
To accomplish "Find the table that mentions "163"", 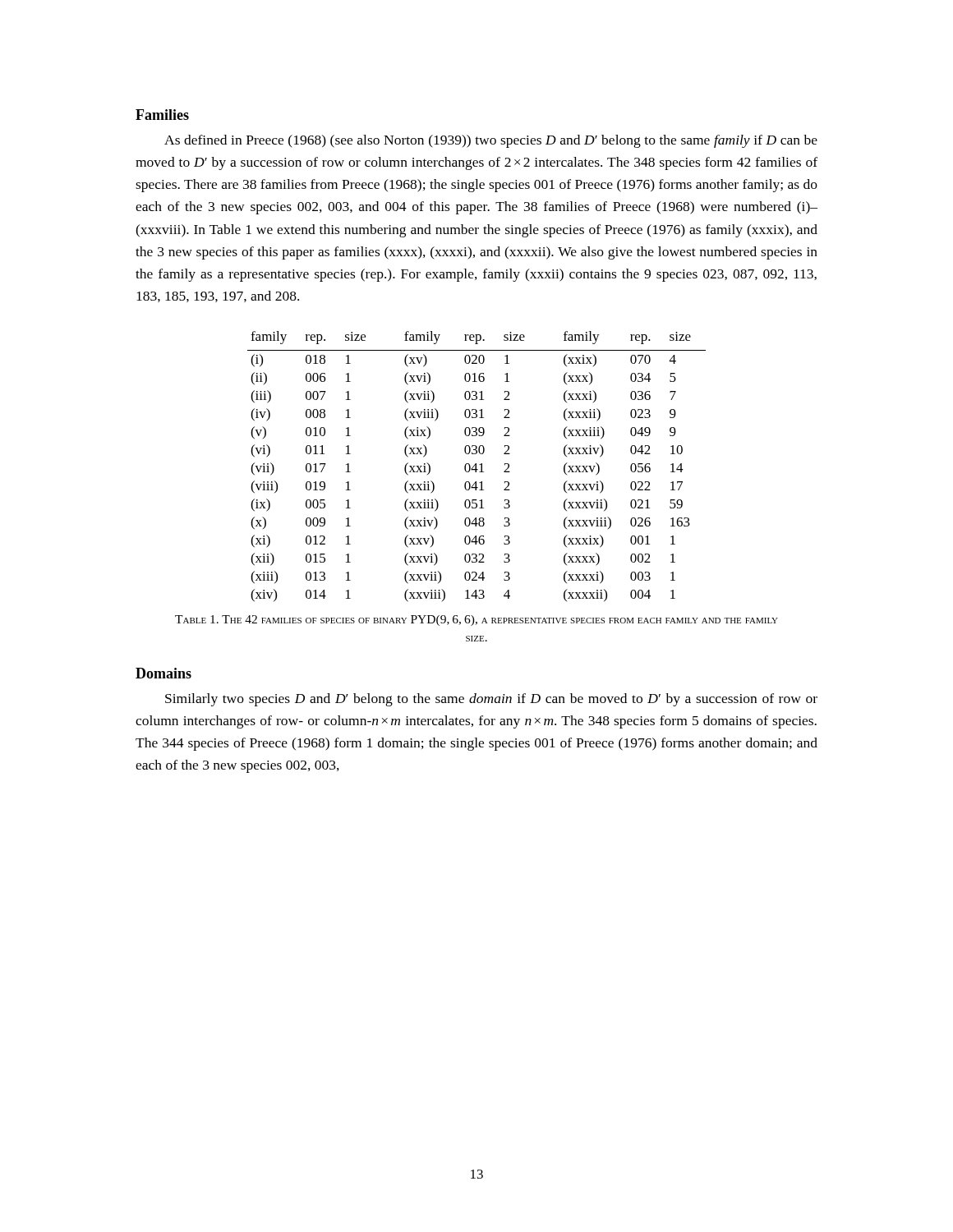I will [x=476, y=465].
